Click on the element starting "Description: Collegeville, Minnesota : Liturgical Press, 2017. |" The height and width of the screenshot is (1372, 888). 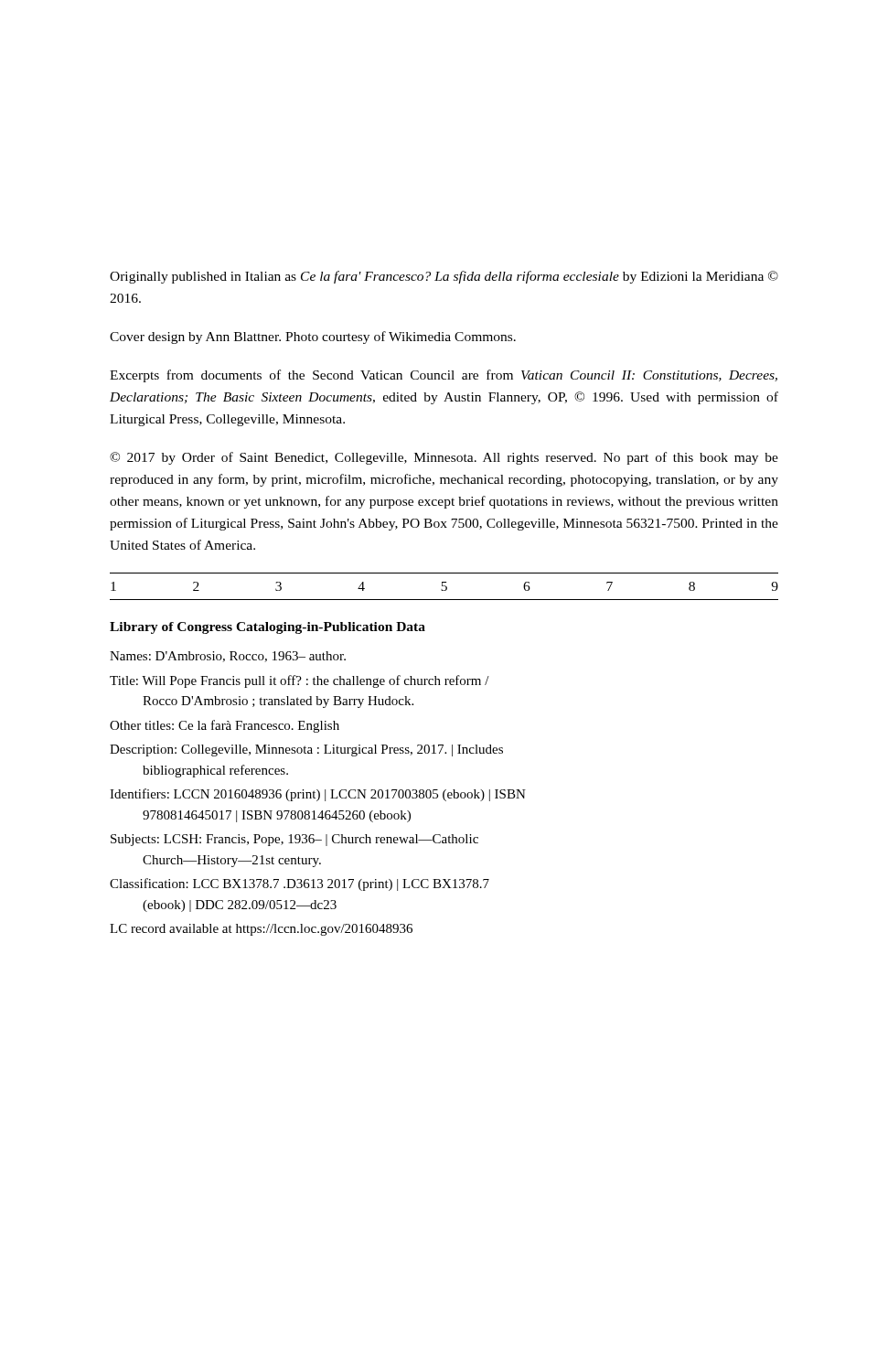[444, 761]
